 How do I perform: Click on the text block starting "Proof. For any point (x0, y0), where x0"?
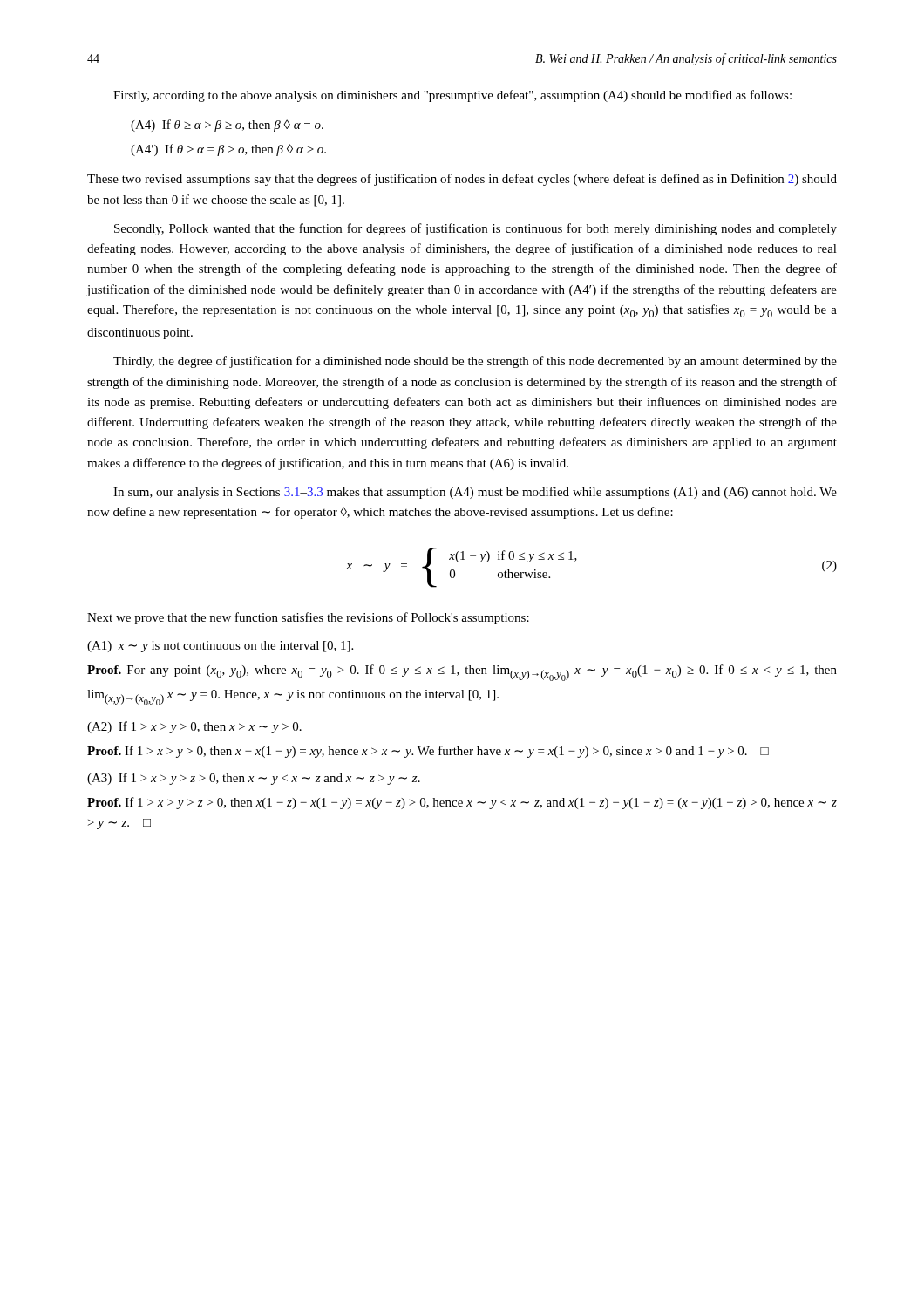click(x=462, y=685)
